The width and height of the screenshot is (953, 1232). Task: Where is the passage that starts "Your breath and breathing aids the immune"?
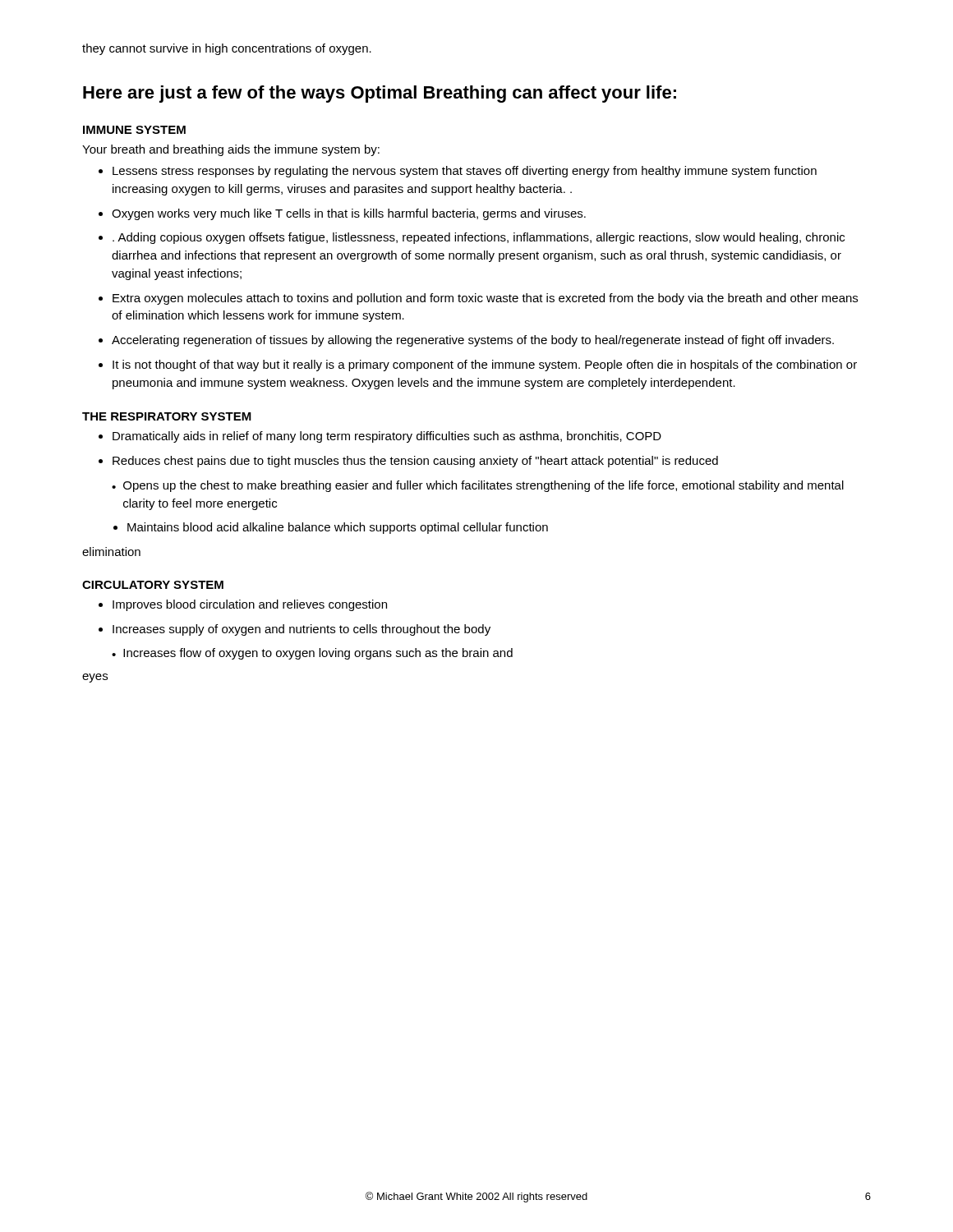click(231, 149)
